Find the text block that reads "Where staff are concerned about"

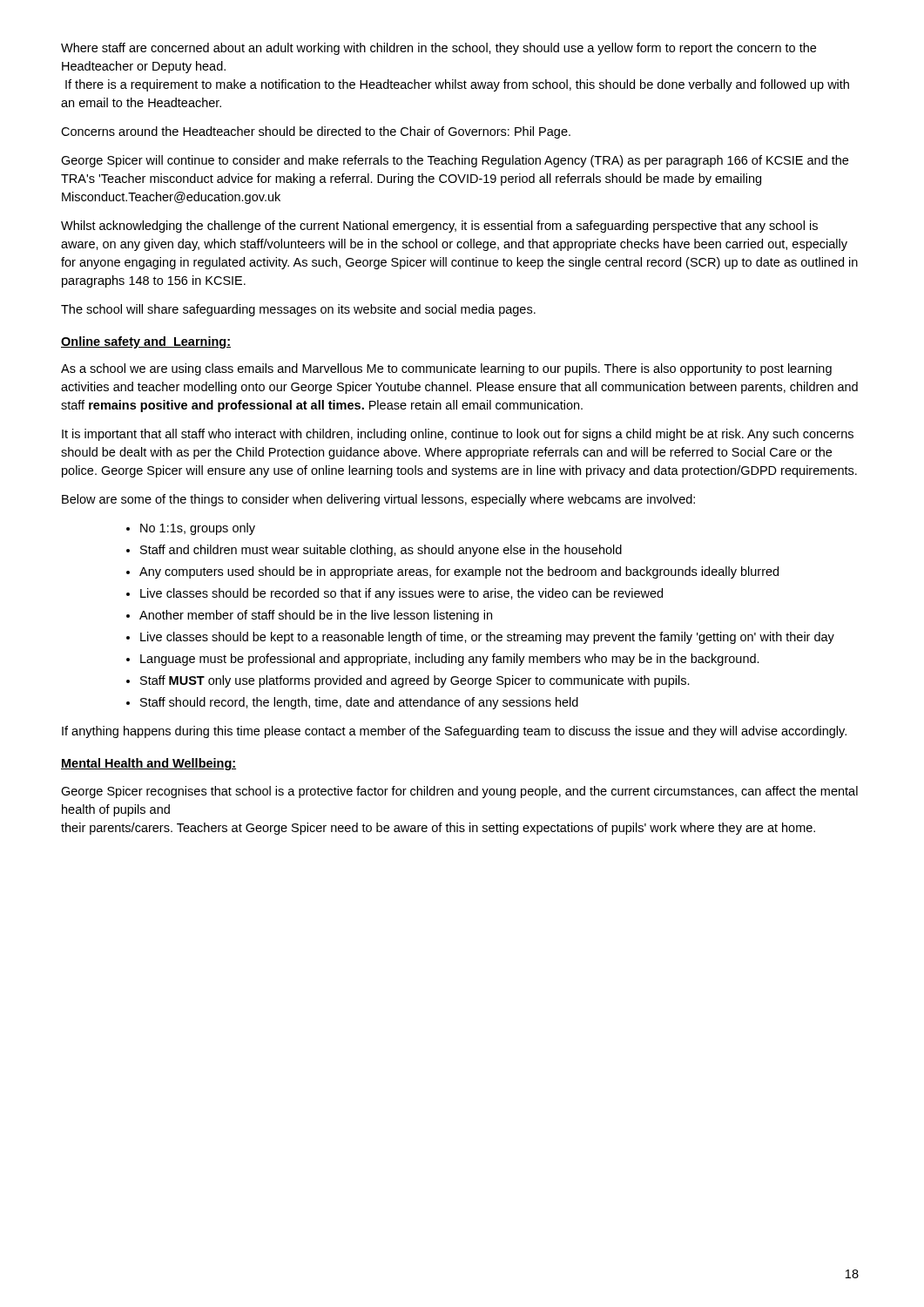click(x=455, y=75)
